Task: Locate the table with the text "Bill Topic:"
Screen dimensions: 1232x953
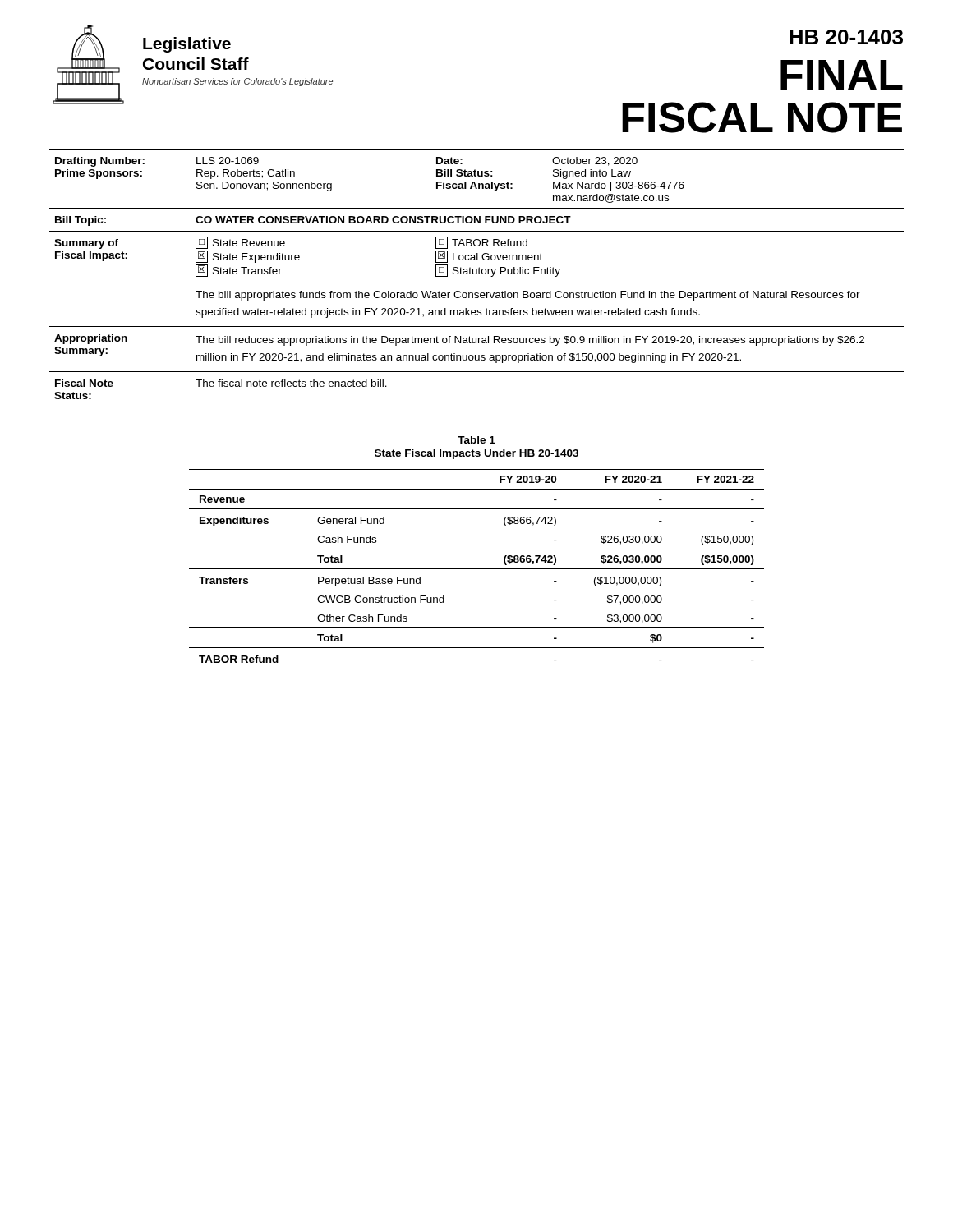Action: coord(476,220)
